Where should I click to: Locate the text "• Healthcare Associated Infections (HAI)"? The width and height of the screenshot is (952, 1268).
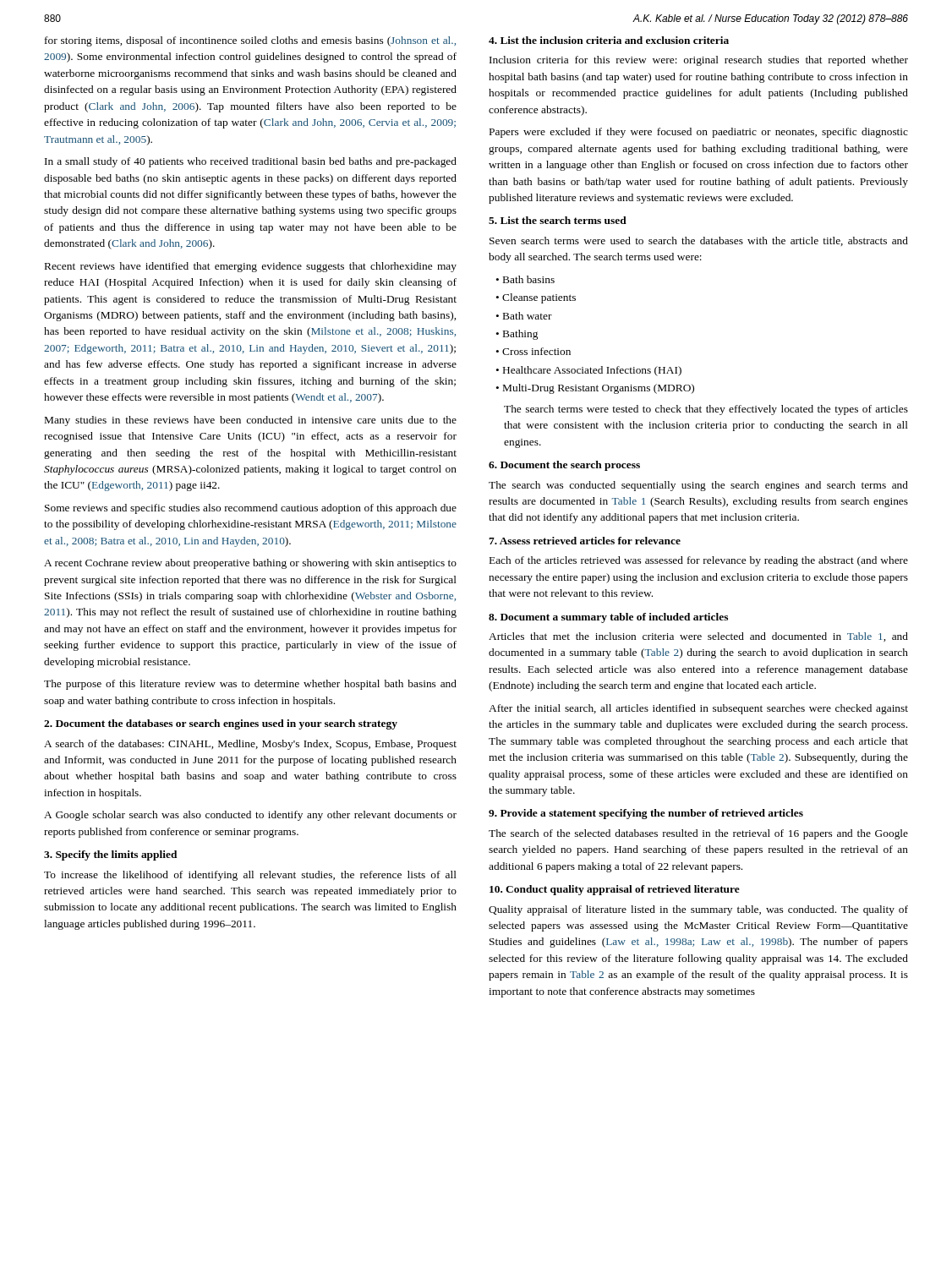point(592,371)
